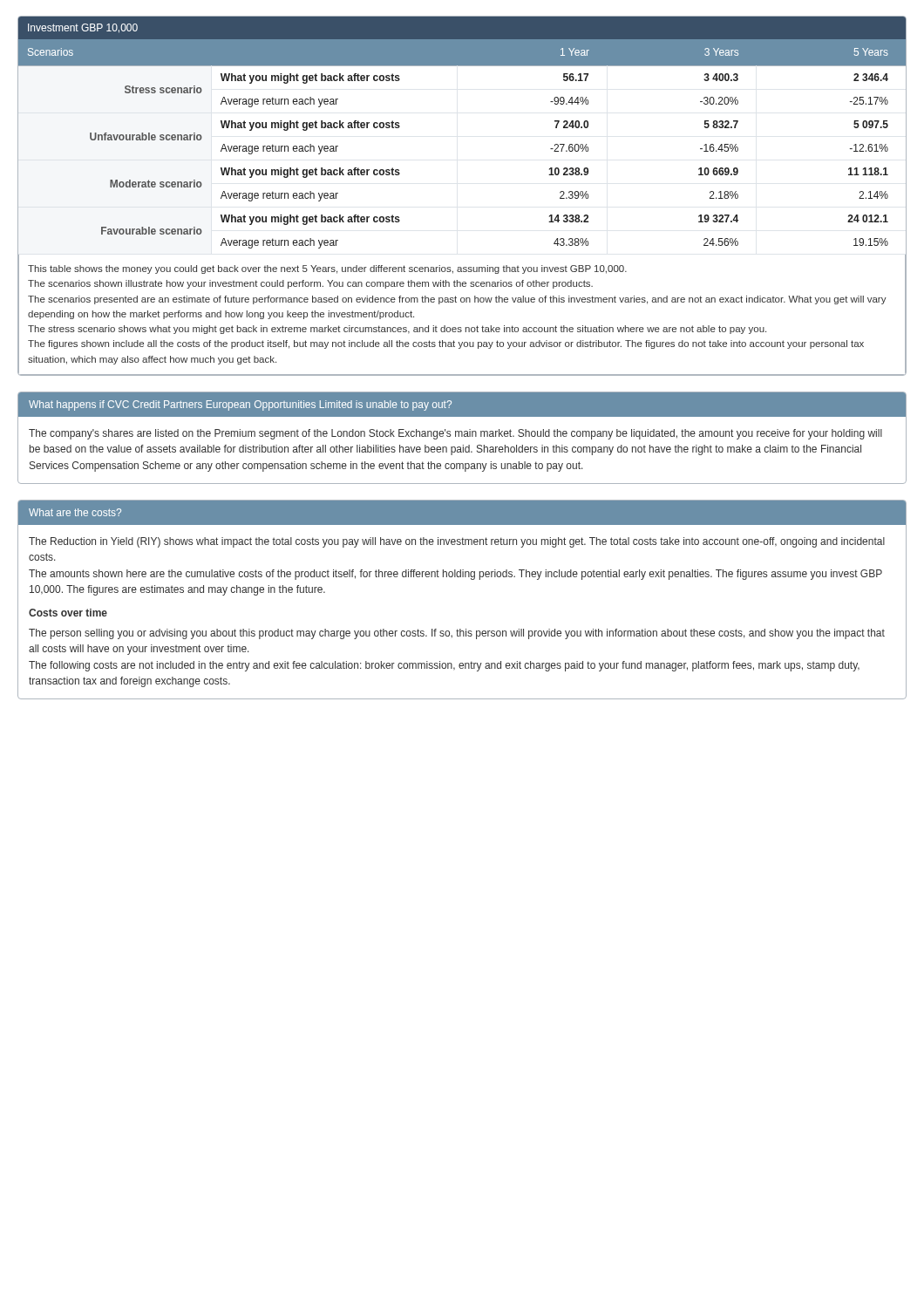Find the text block that reads "The stress scenario shows what you"
Image resolution: width=924 pixels, height=1308 pixels.
click(x=462, y=329)
